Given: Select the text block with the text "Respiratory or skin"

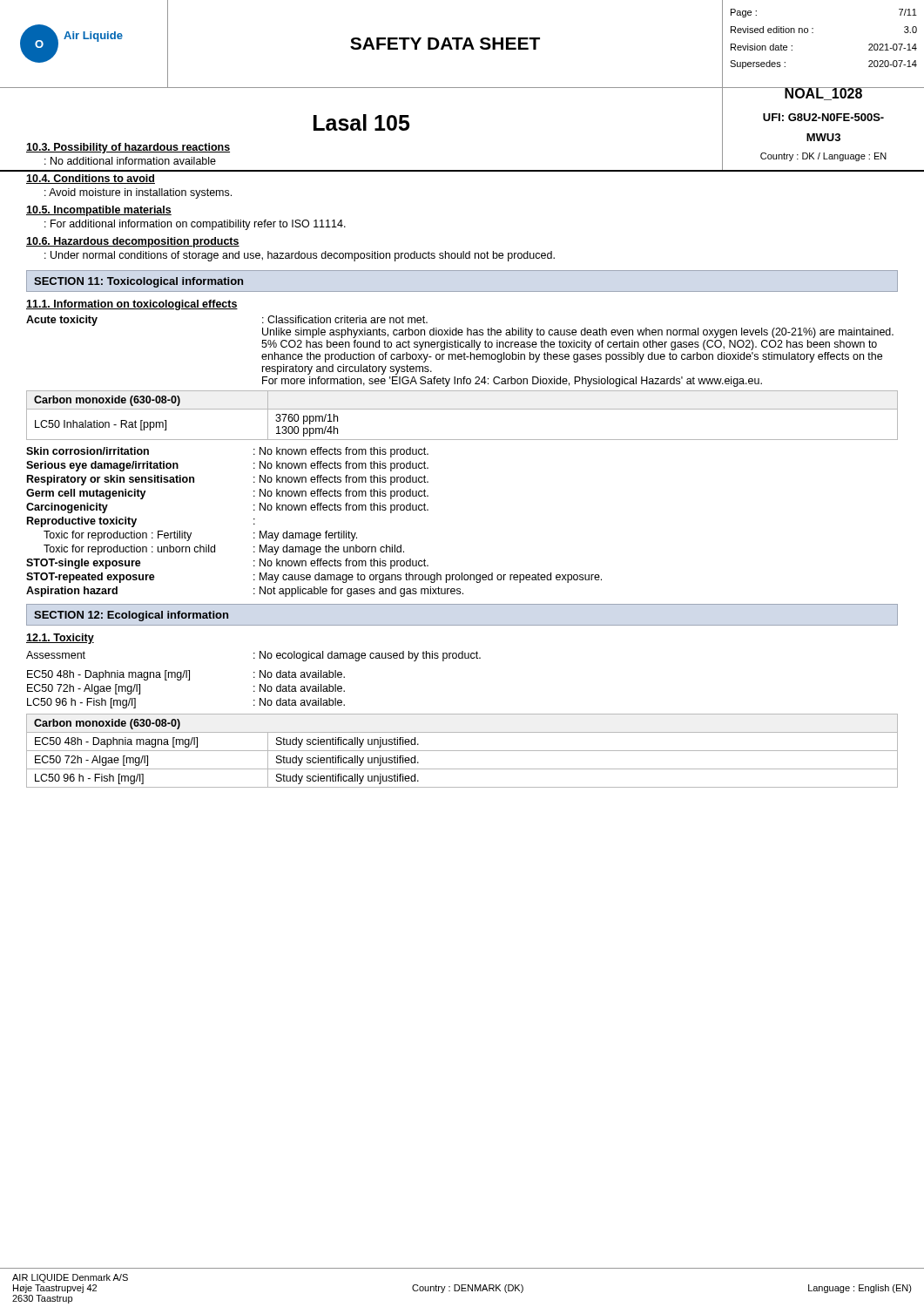Looking at the screenshot, I should pos(111,479).
